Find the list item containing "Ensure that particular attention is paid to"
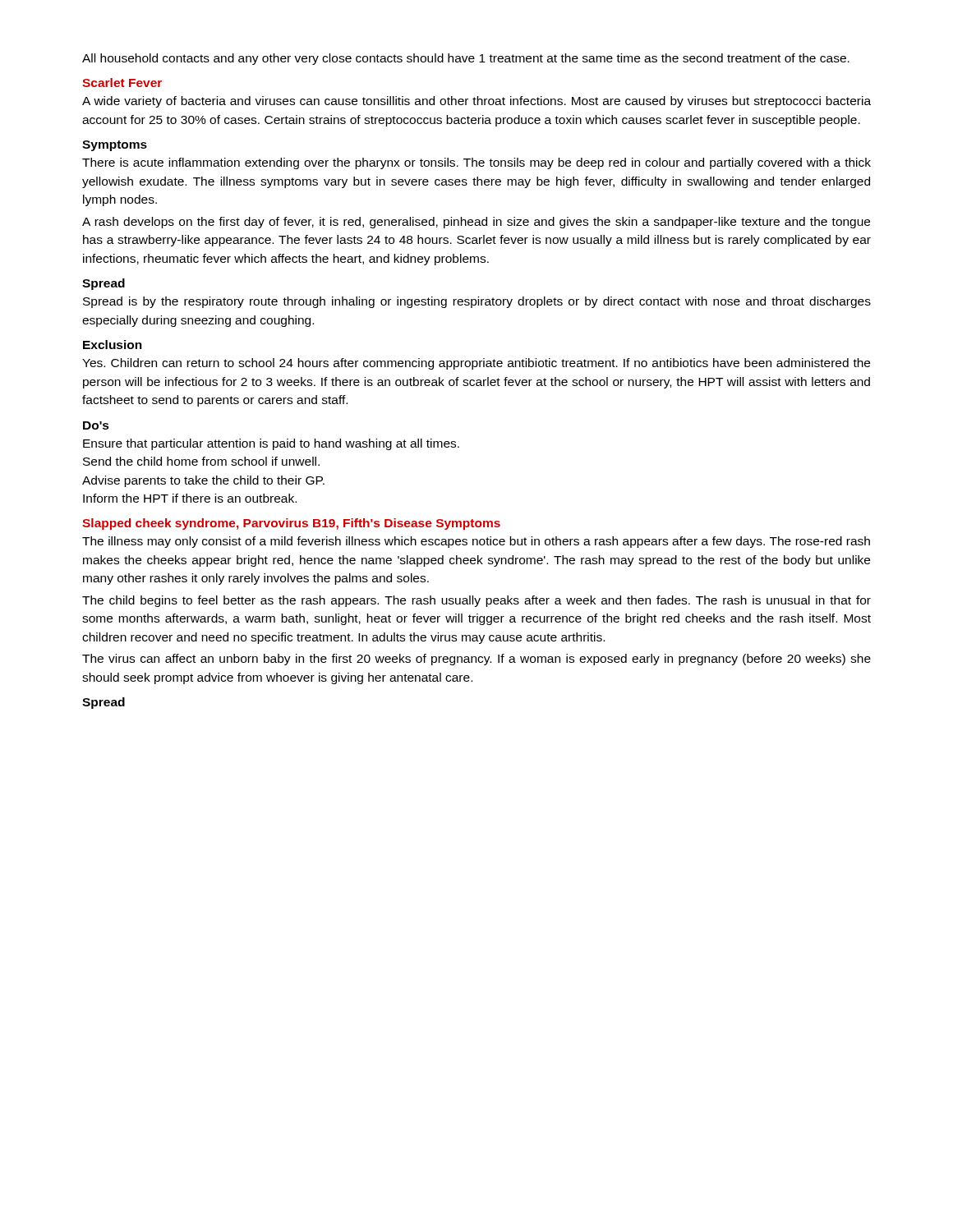953x1232 pixels. coord(271,444)
